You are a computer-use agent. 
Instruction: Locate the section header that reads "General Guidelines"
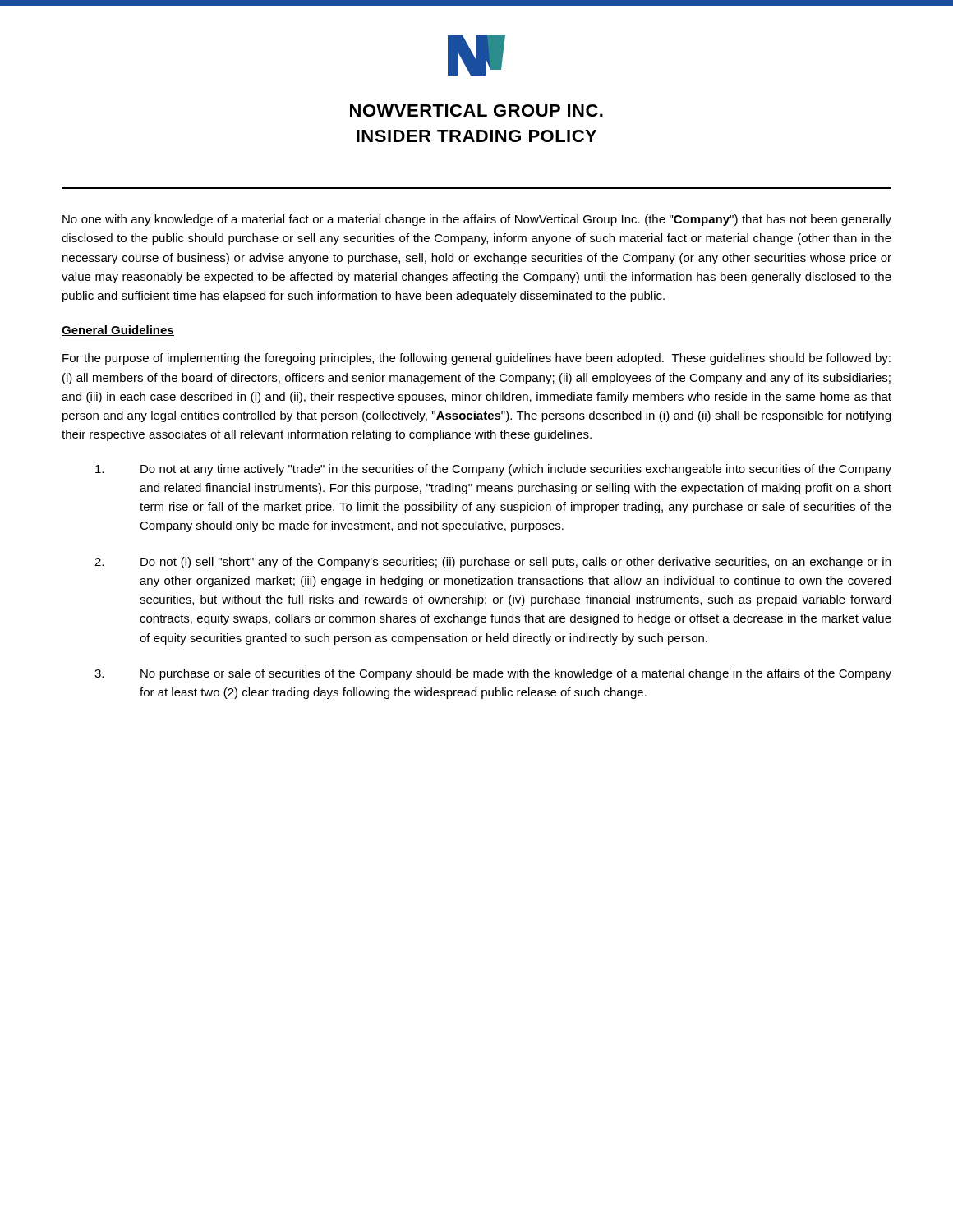tap(118, 331)
